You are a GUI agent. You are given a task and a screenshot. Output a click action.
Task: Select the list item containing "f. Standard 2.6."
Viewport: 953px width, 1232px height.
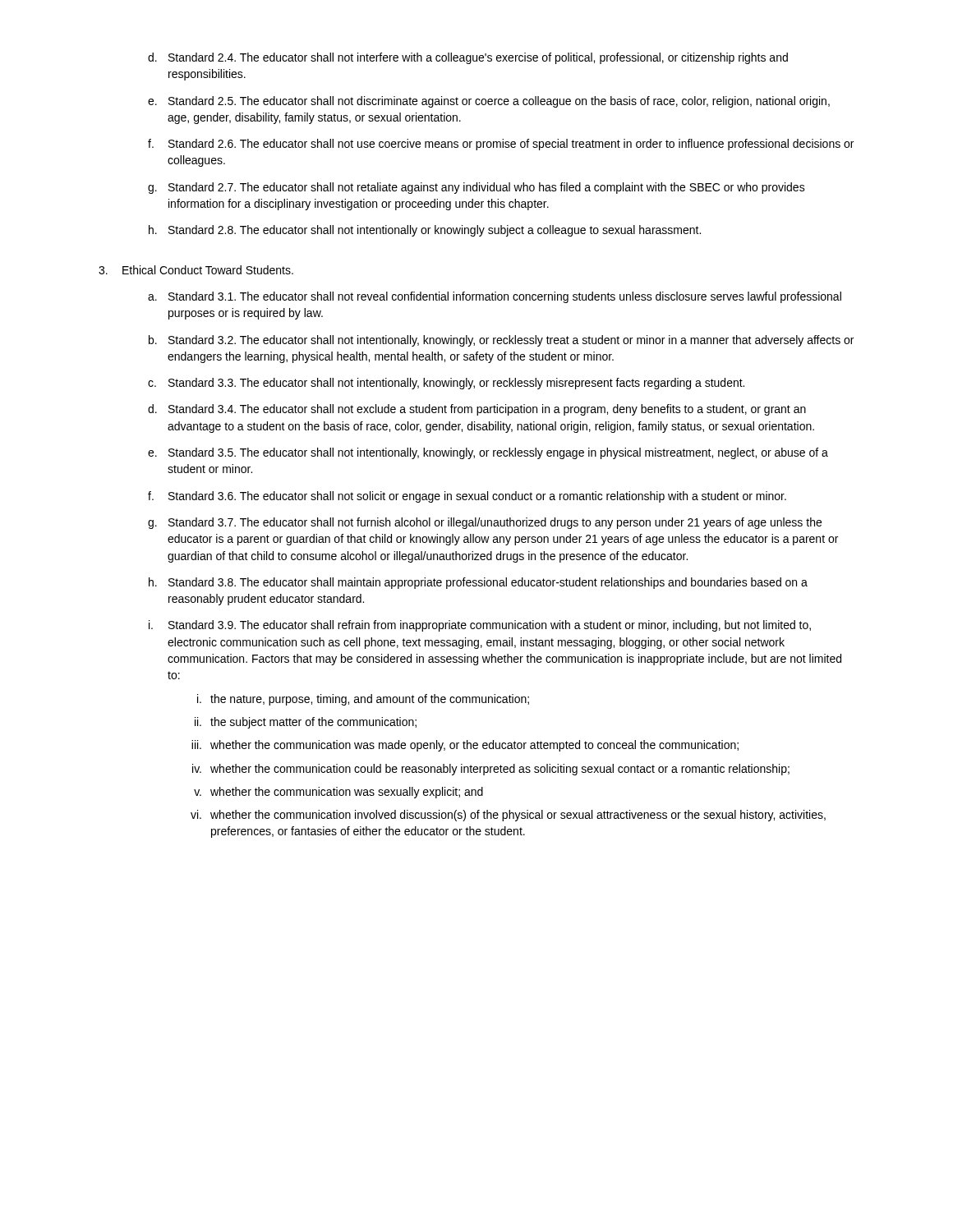501,152
